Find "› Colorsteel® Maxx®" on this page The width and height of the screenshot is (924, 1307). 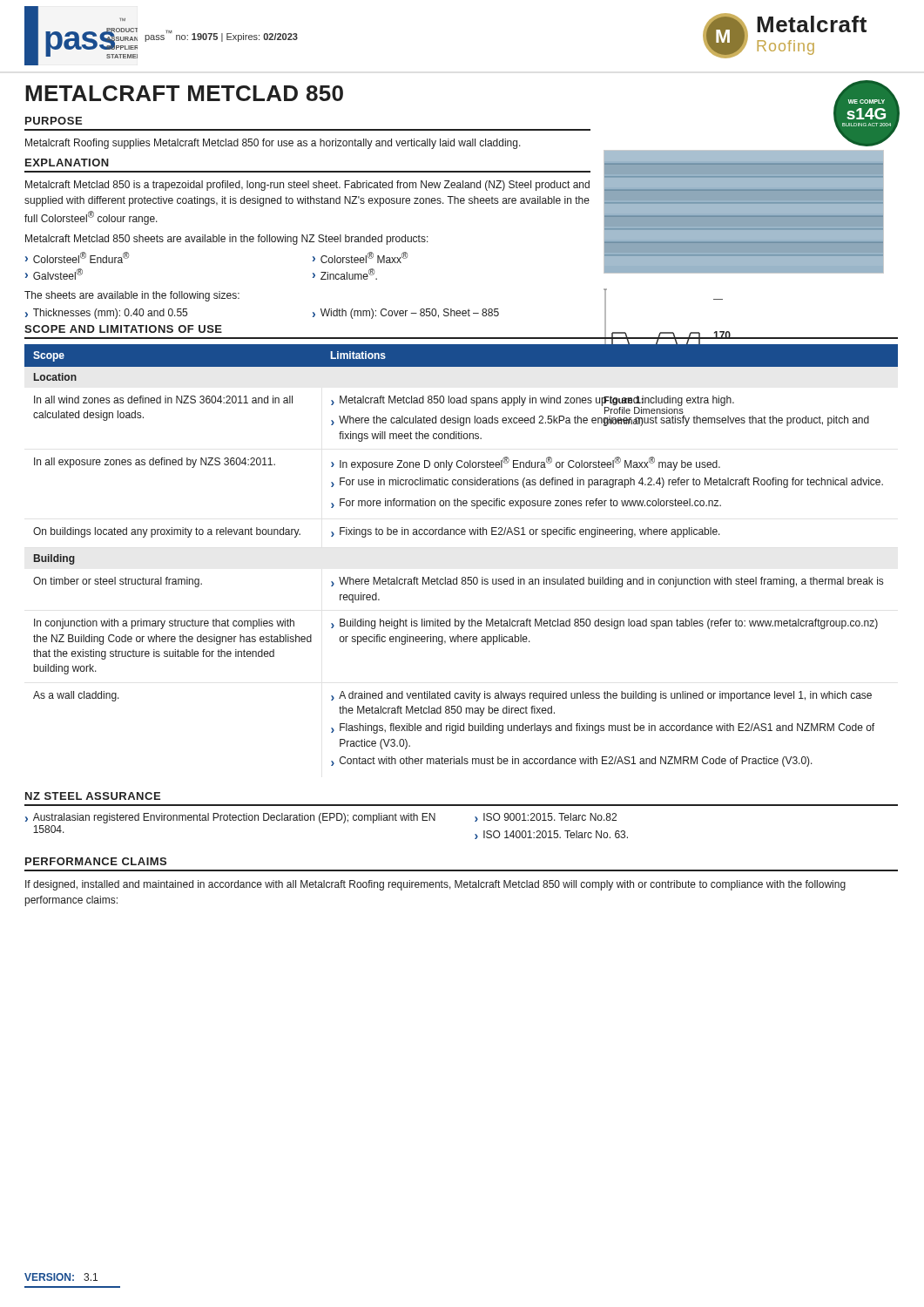[360, 258]
